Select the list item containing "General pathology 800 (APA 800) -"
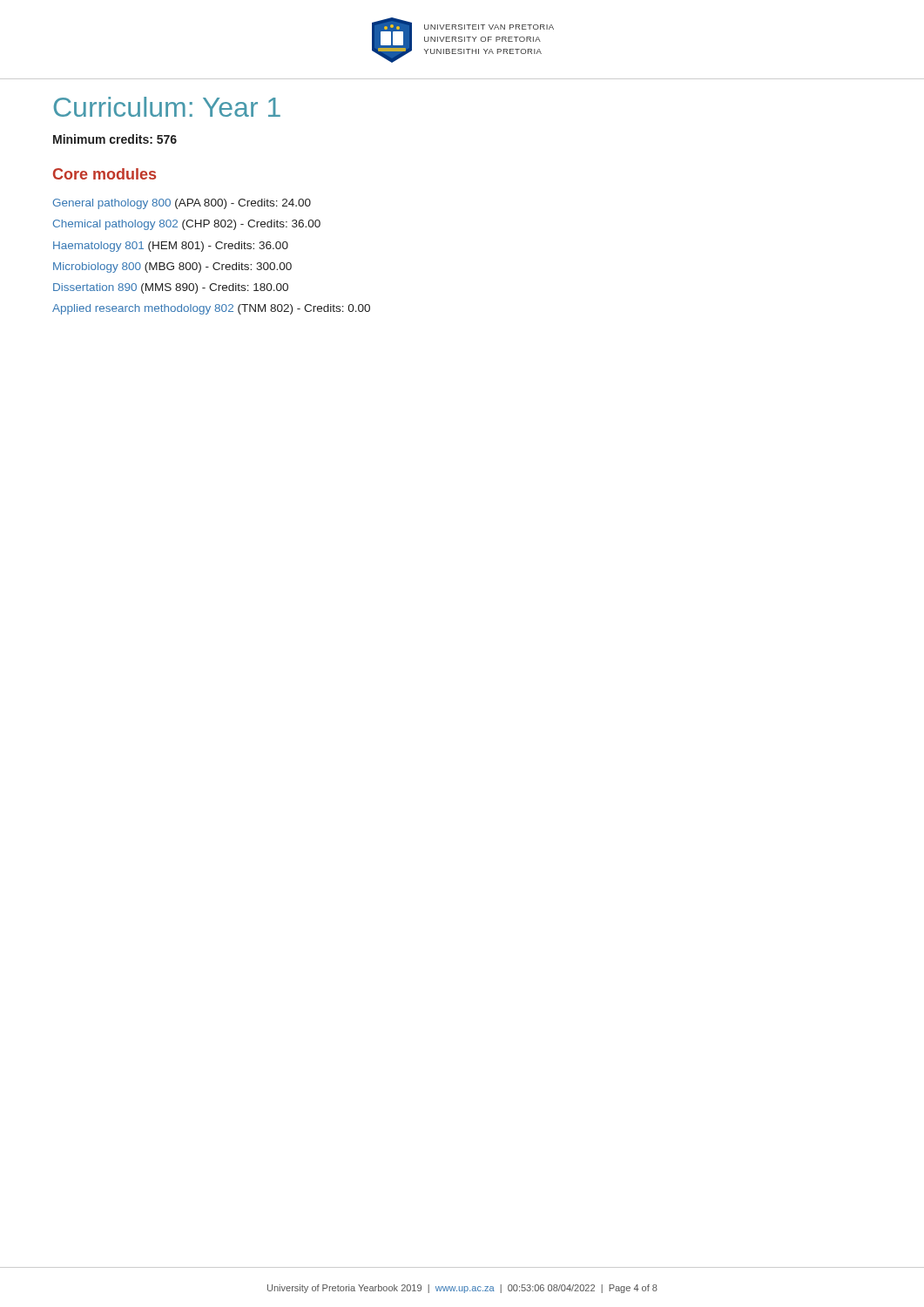 (x=182, y=203)
